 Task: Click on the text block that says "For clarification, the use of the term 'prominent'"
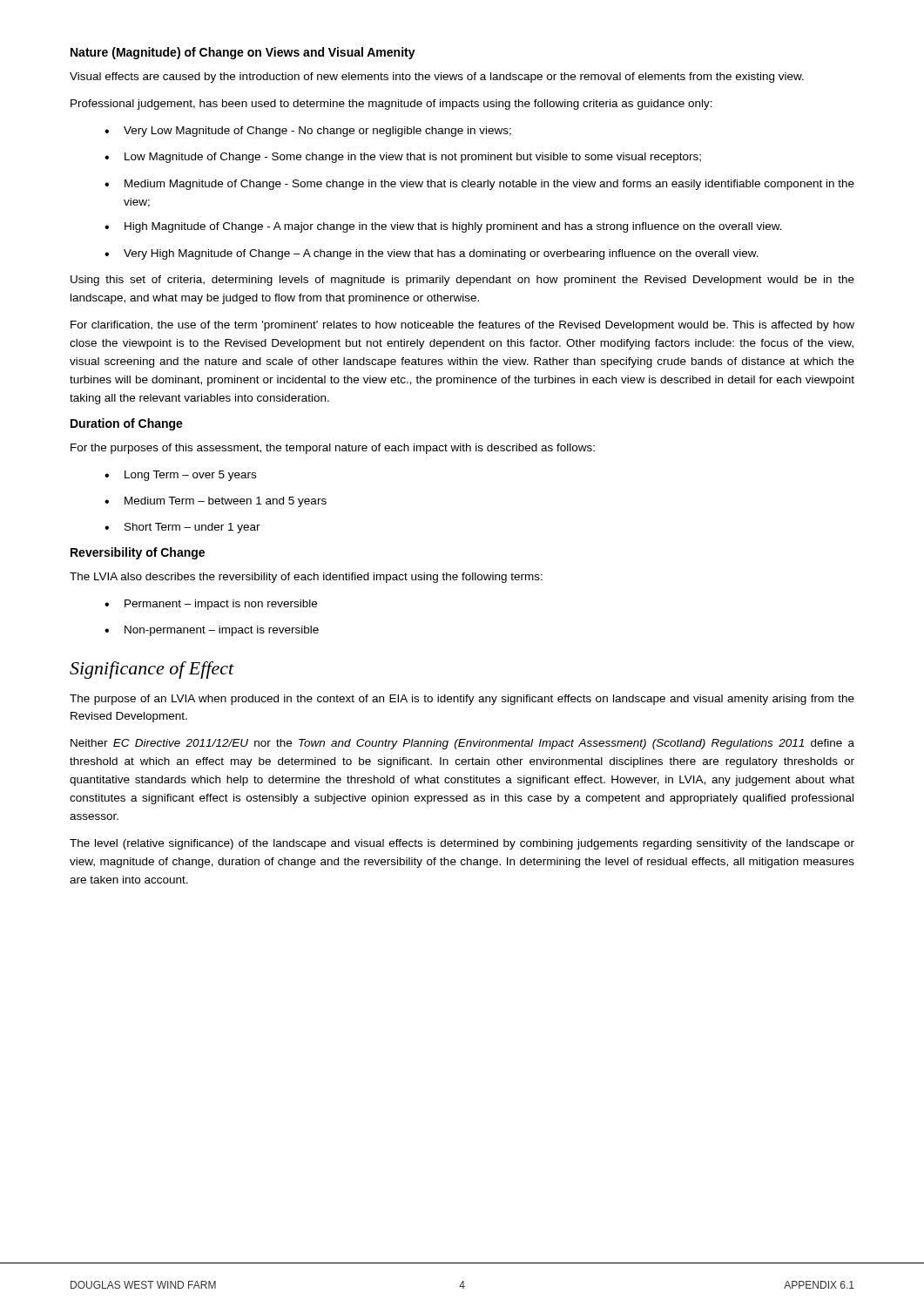[462, 361]
